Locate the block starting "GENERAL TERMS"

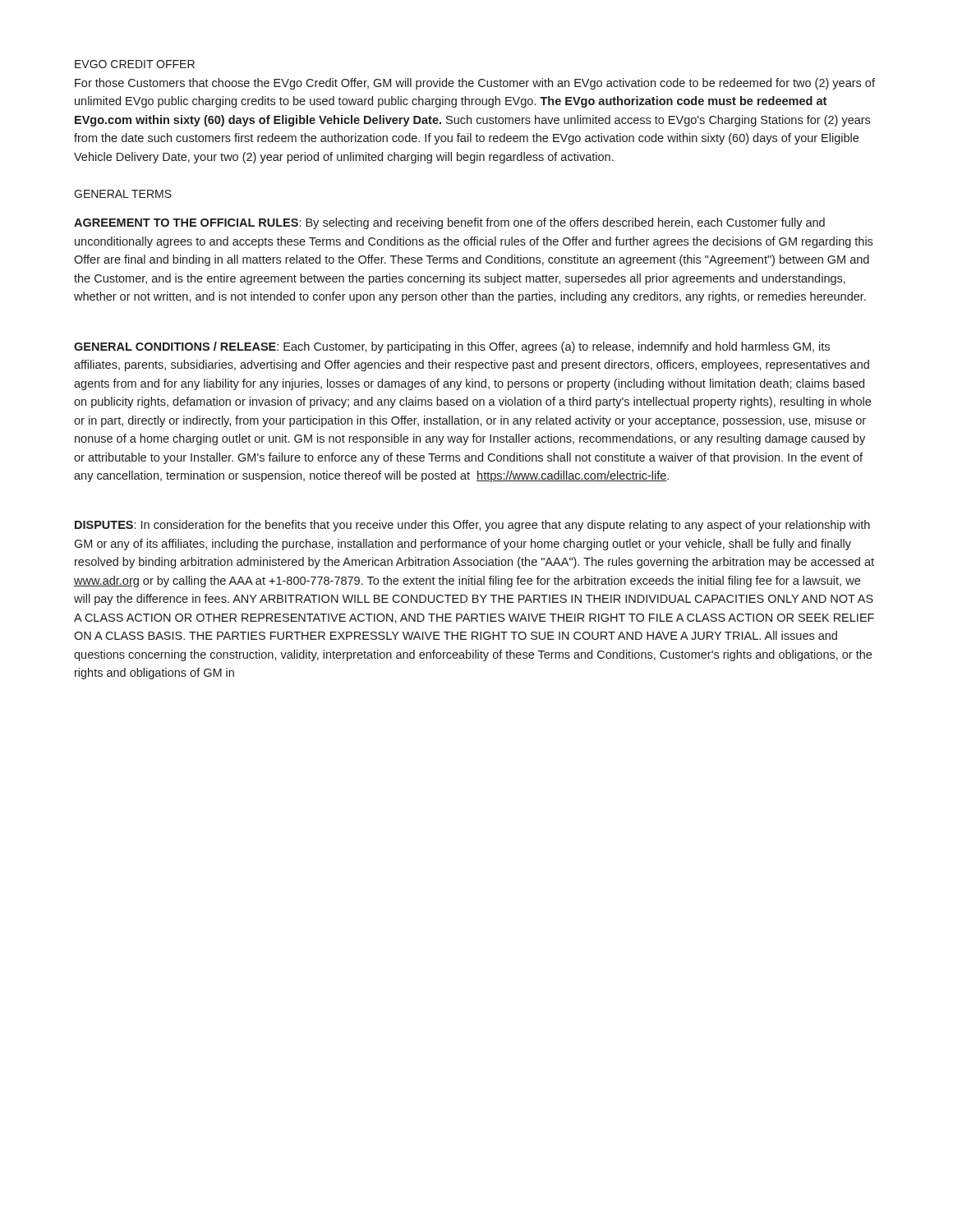click(x=123, y=194)
